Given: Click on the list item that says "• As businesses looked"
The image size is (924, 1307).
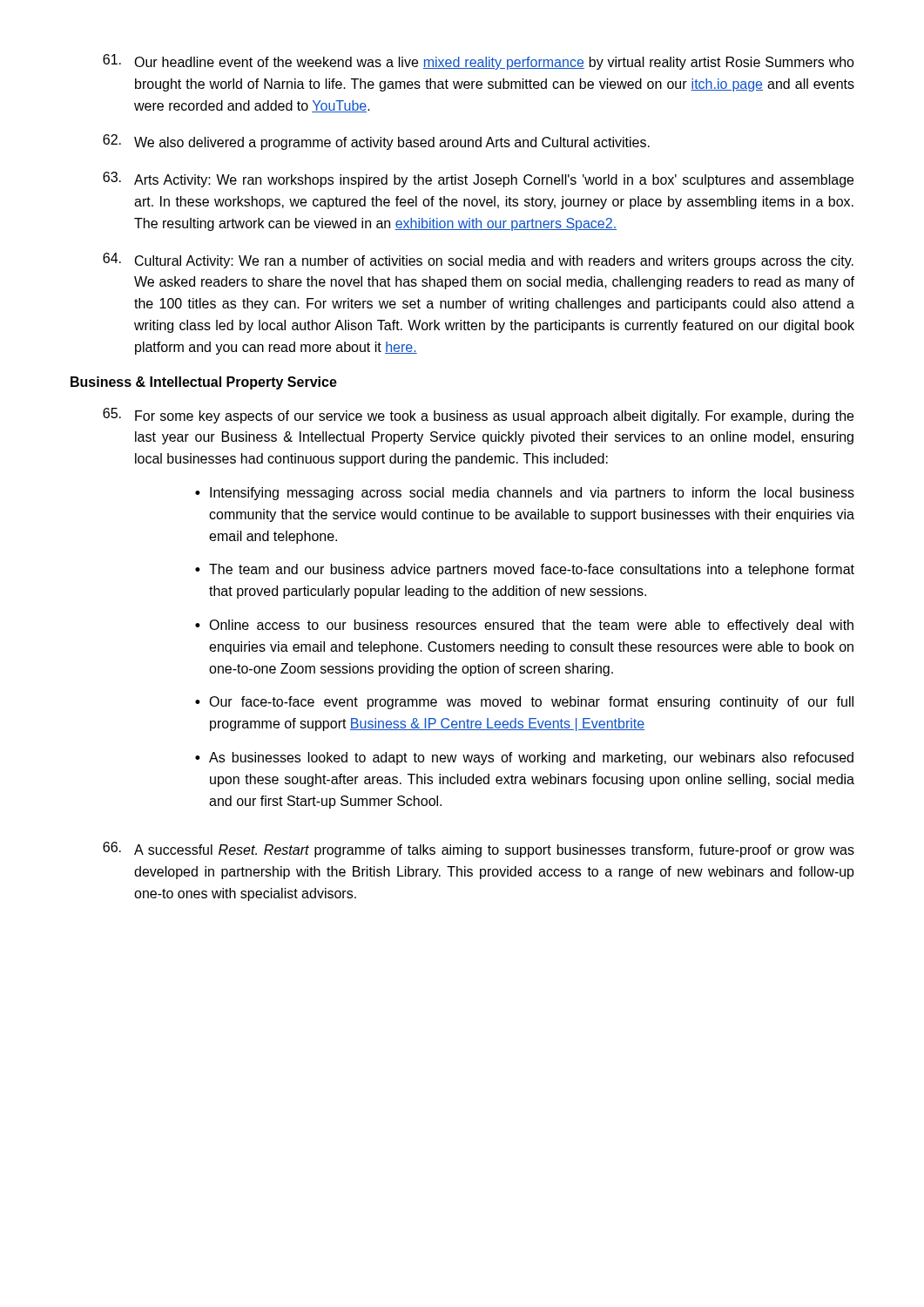Looking at the screenshot, I should 520,780.
